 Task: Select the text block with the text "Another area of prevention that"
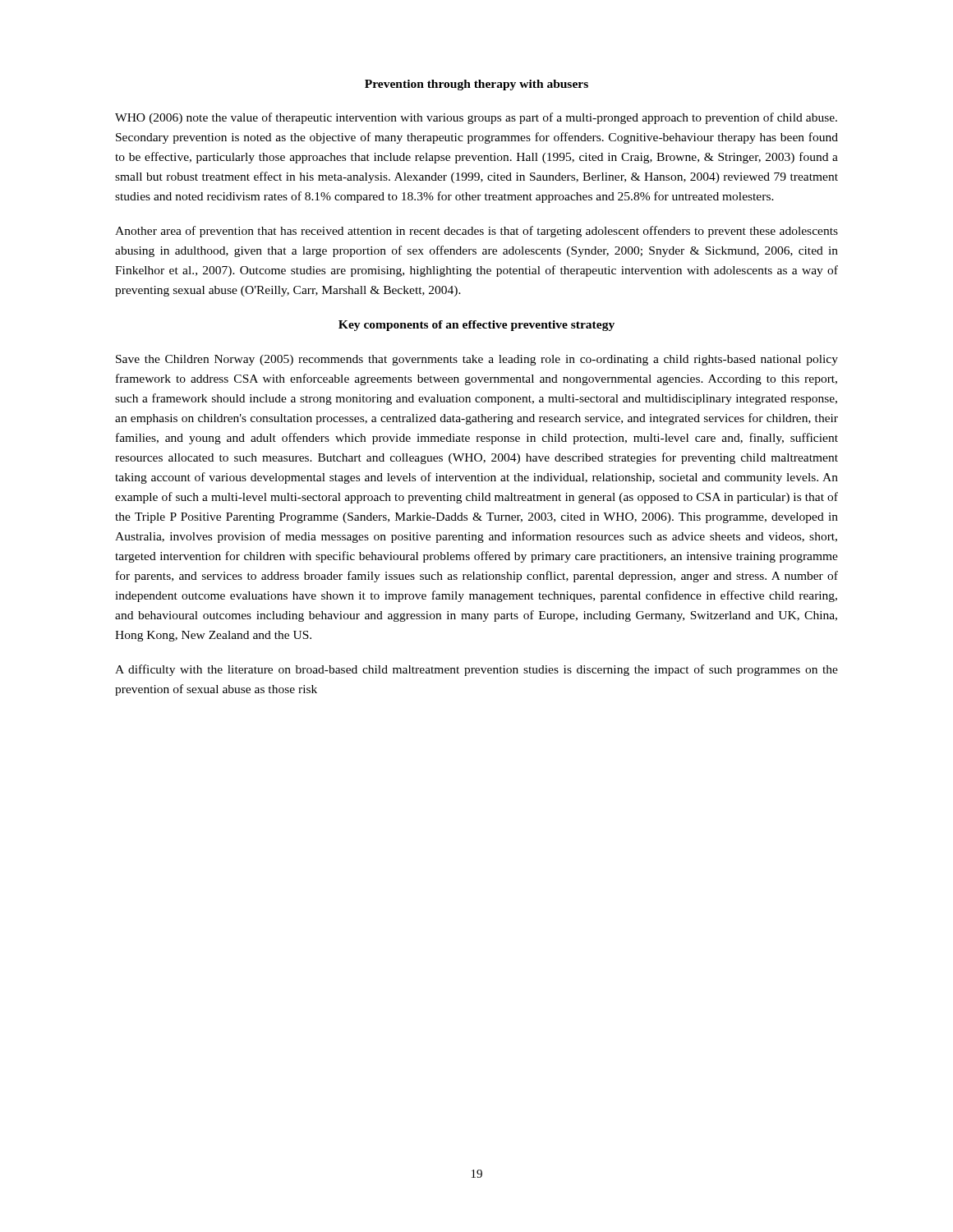click(x=476, y=260)
